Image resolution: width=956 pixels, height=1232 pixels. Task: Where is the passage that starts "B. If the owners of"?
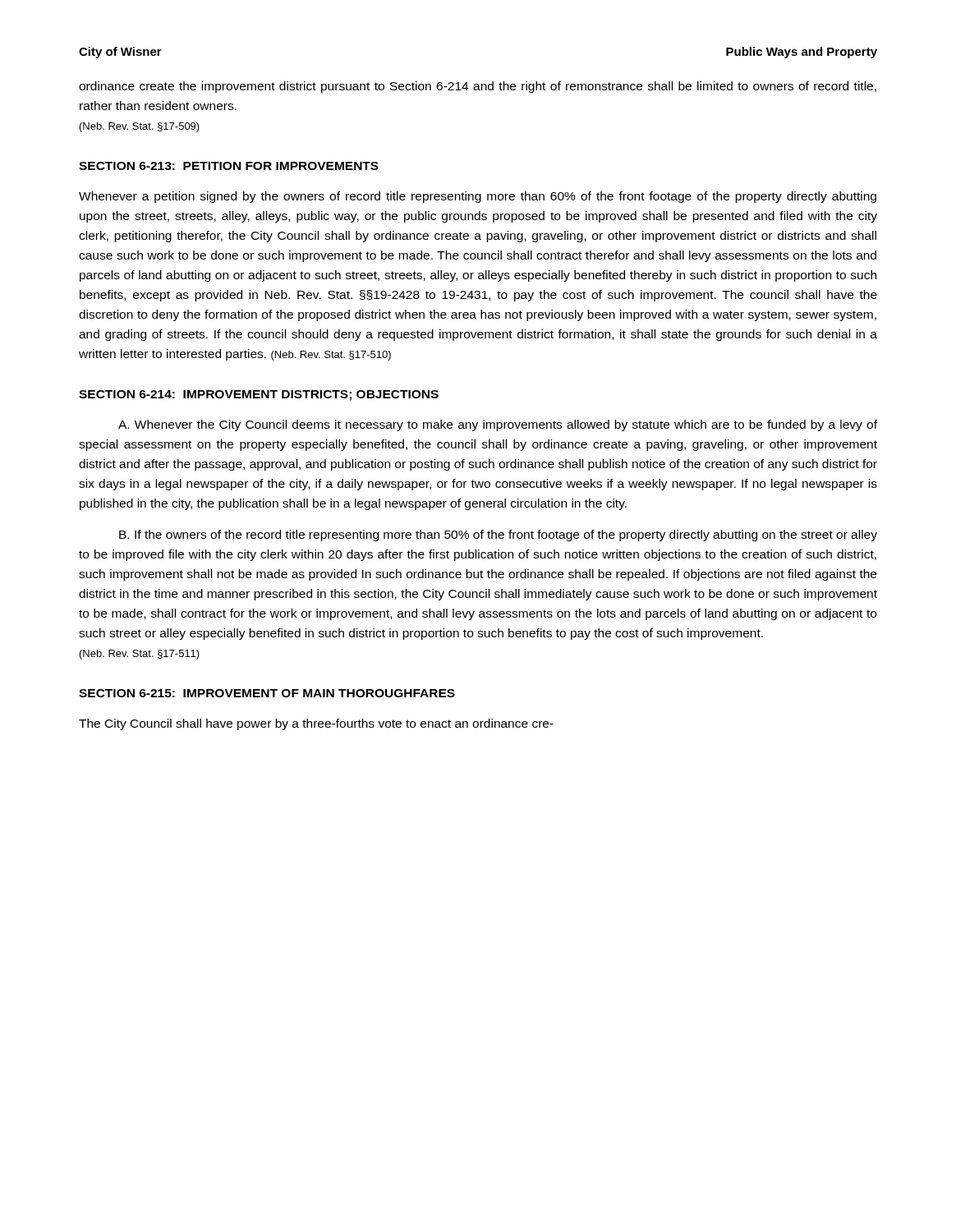(478, 594)
